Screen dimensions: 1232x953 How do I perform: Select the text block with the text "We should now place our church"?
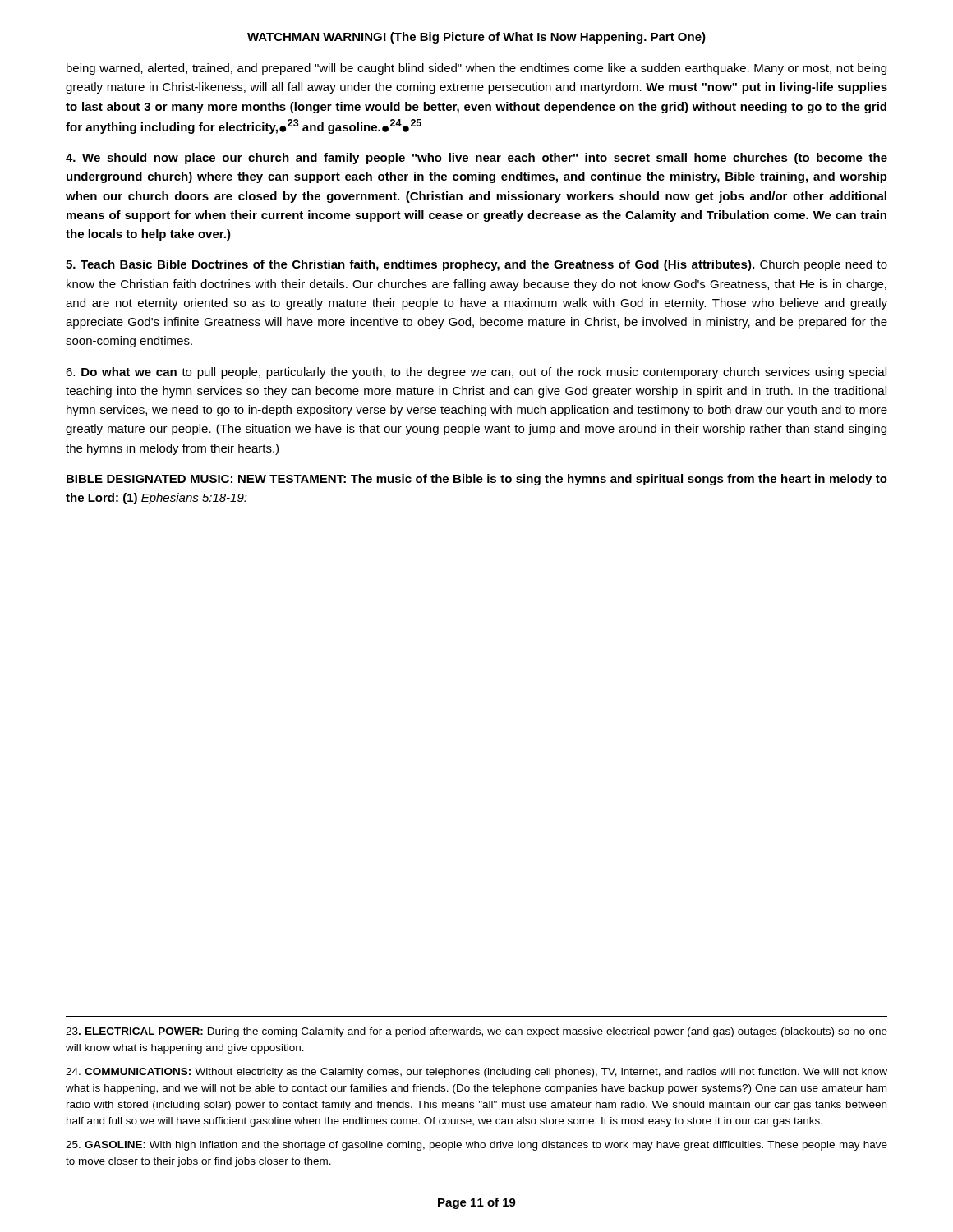pyautogui.click(x=476, y=195)
